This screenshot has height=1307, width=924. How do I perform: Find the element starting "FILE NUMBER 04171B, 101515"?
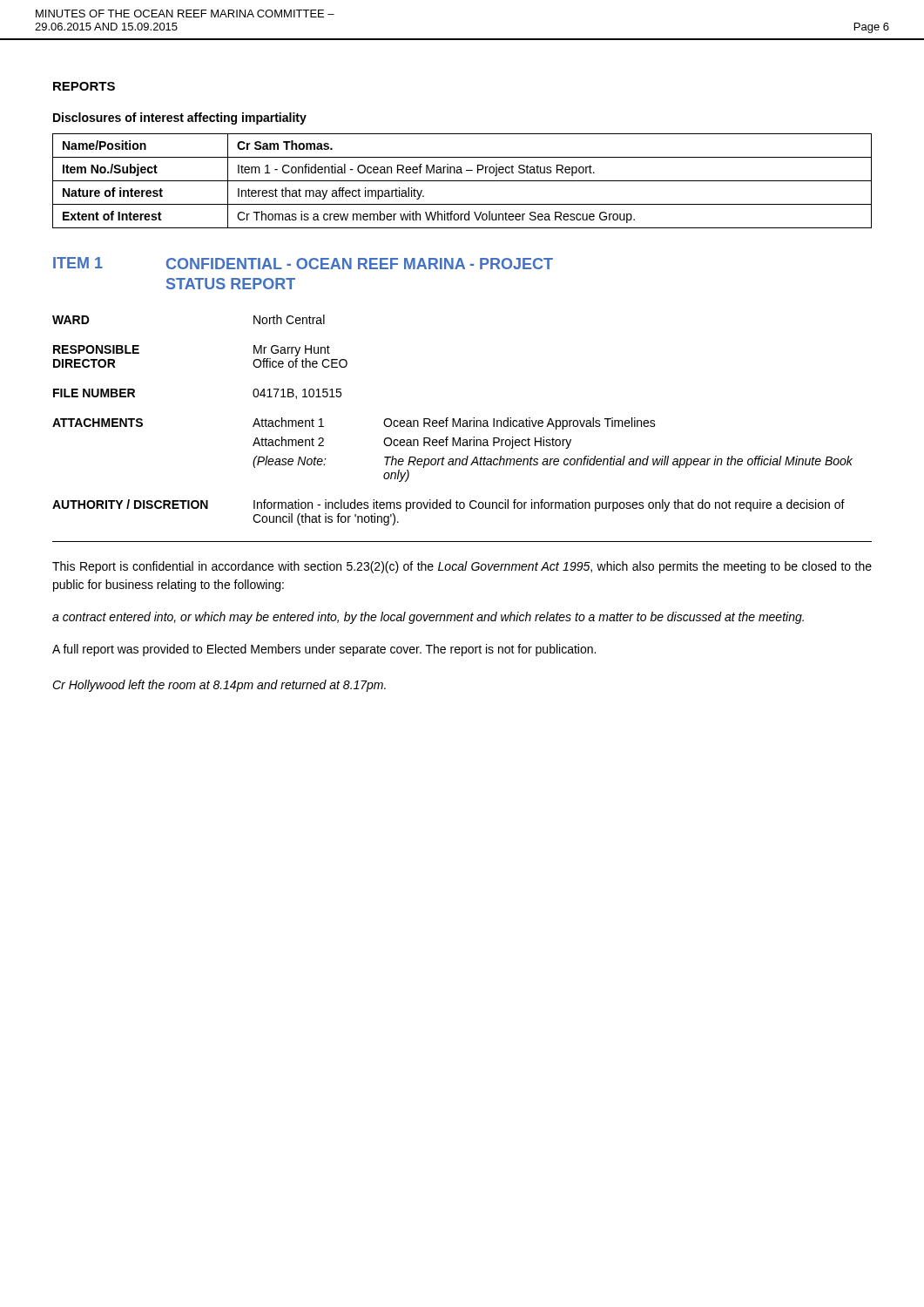(97, 393)
